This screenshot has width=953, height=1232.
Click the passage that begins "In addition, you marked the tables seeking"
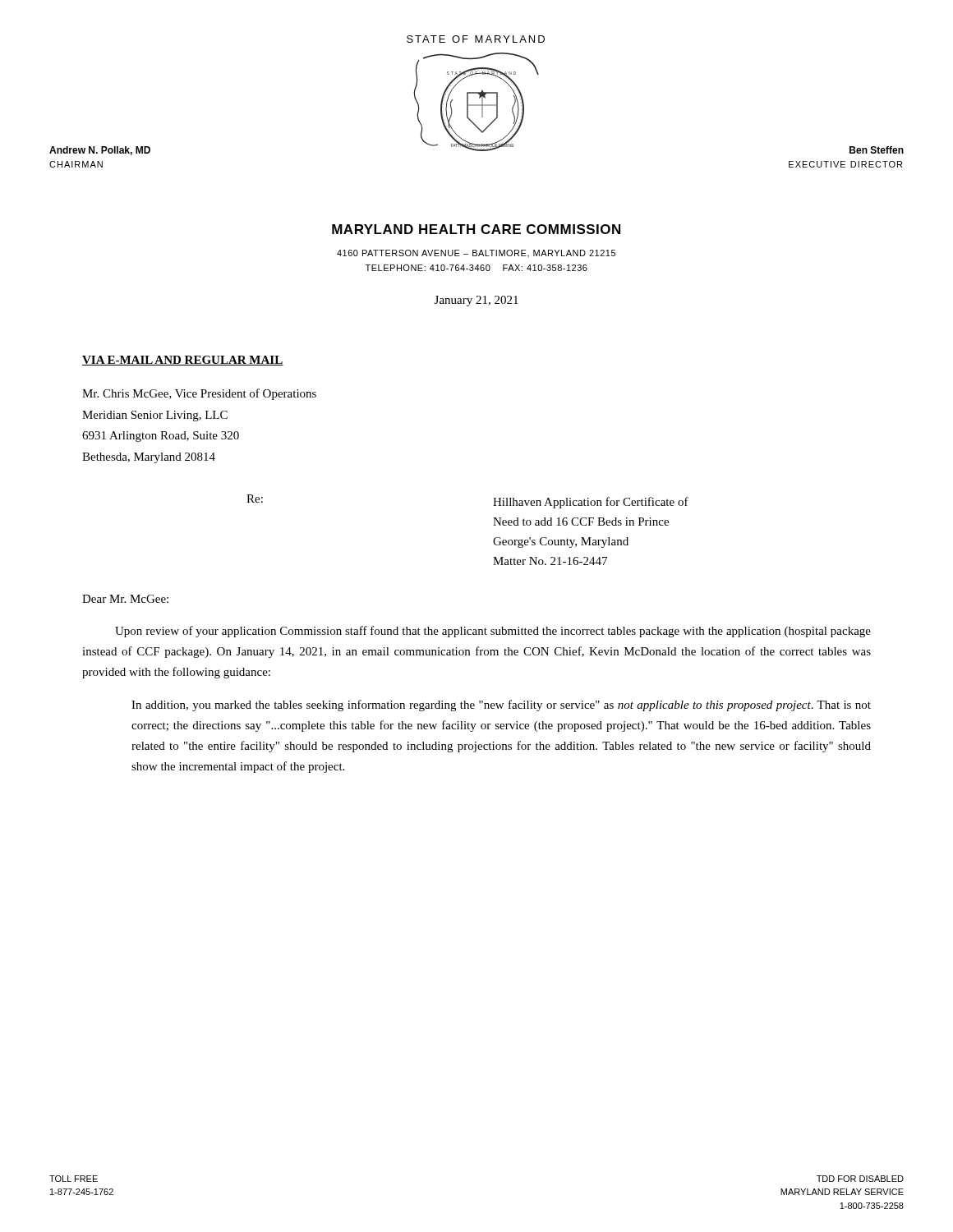tap(501, 735)
